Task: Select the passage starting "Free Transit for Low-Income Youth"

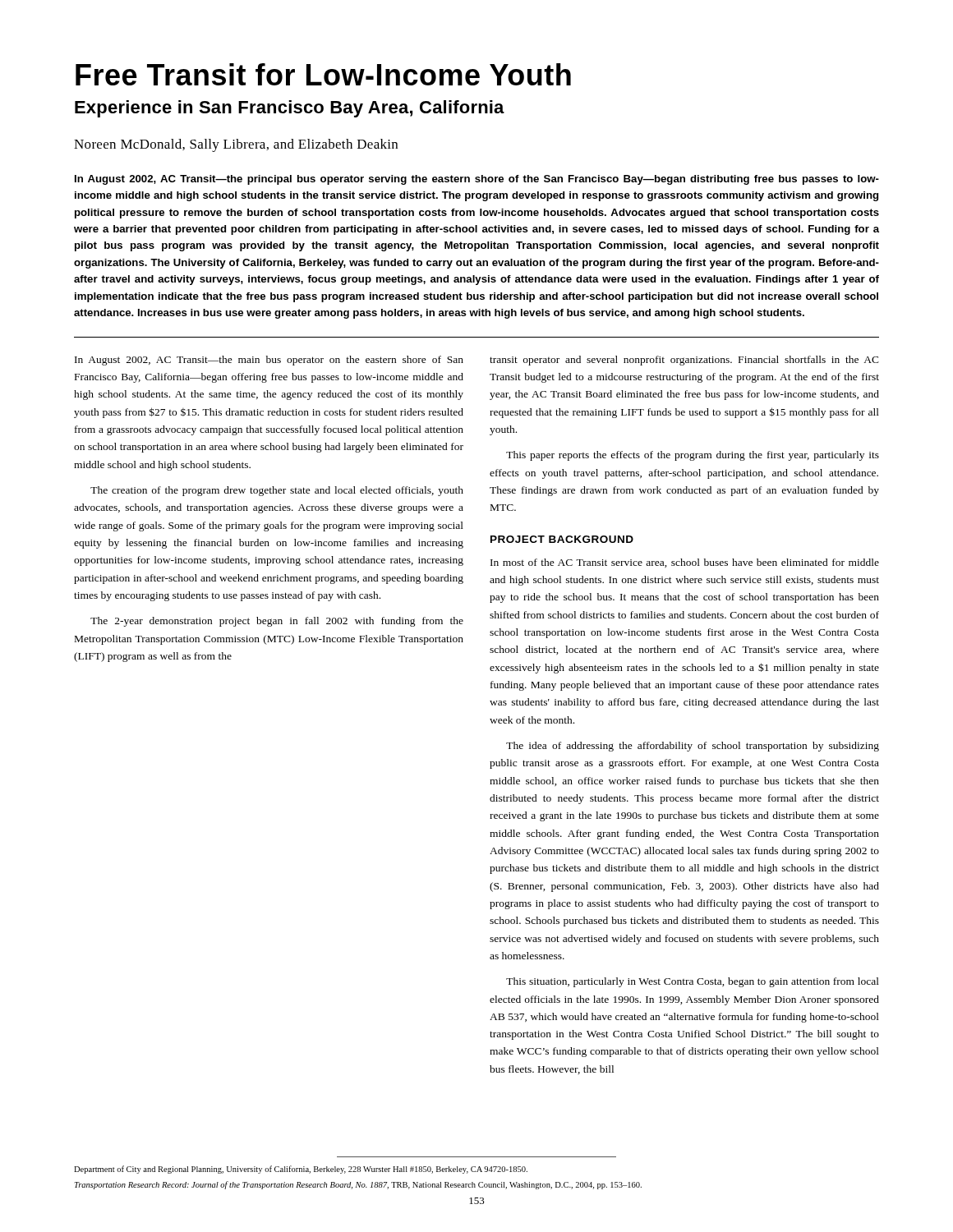Action: pos(476,75)
